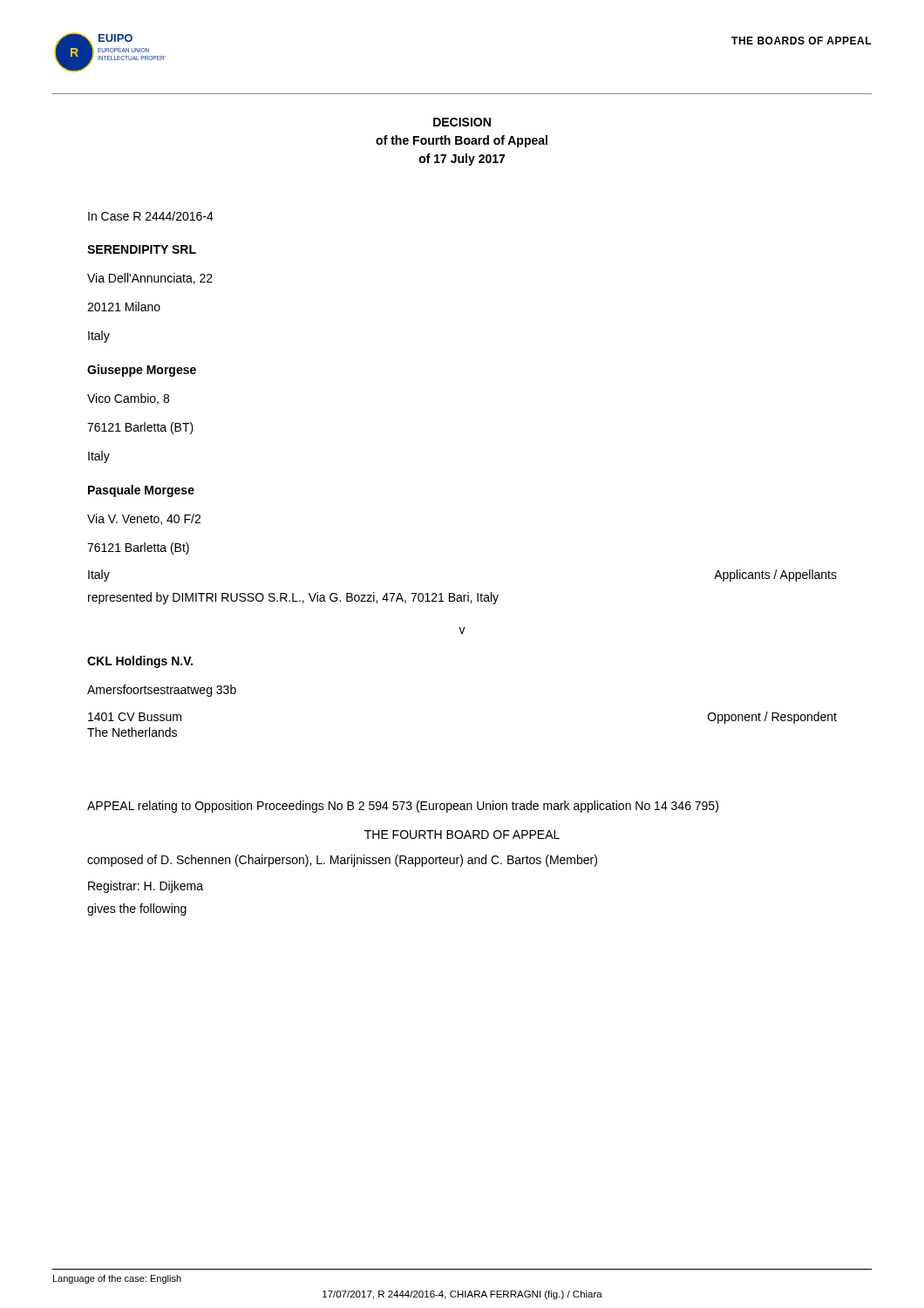Point to the title beginning "DECISION of the Fourth Board"
The height and width of the screenshot is (1308, 924).
pyautogui.click(x=462, y=141)
